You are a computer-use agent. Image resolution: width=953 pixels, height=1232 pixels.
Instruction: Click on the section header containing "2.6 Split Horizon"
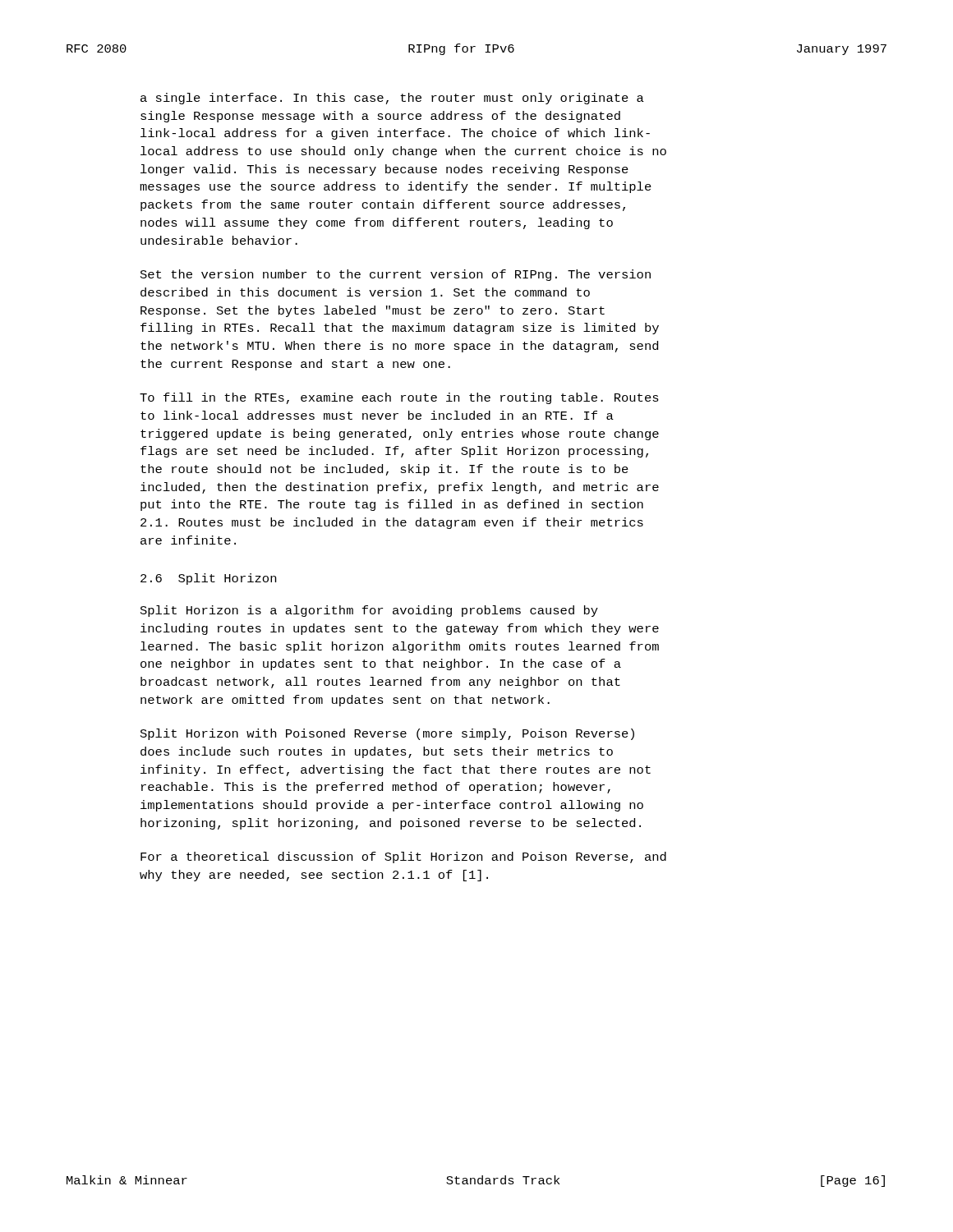[x=208, y=579]
